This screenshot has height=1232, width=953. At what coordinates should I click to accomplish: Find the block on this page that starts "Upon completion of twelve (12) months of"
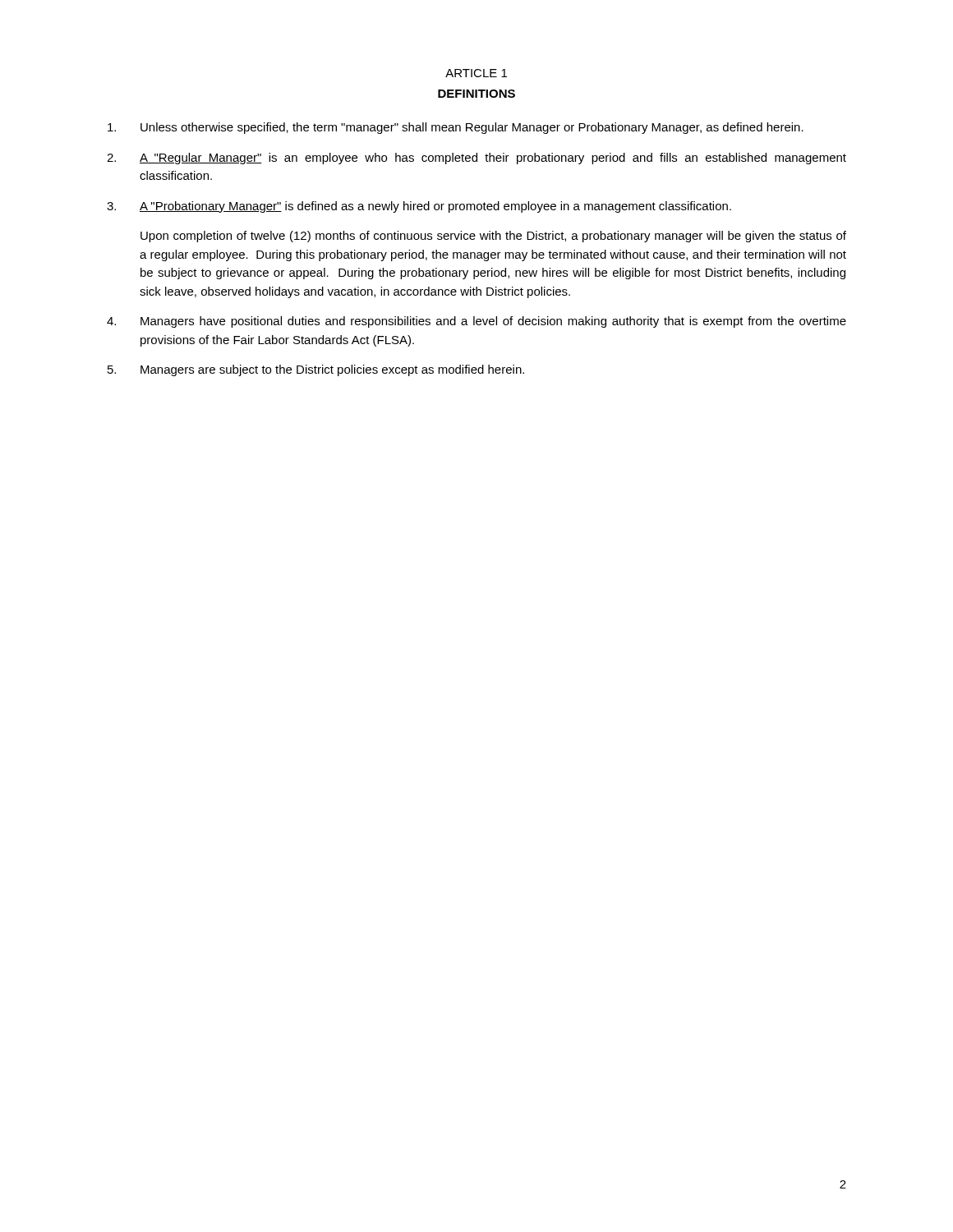[493, 263]
